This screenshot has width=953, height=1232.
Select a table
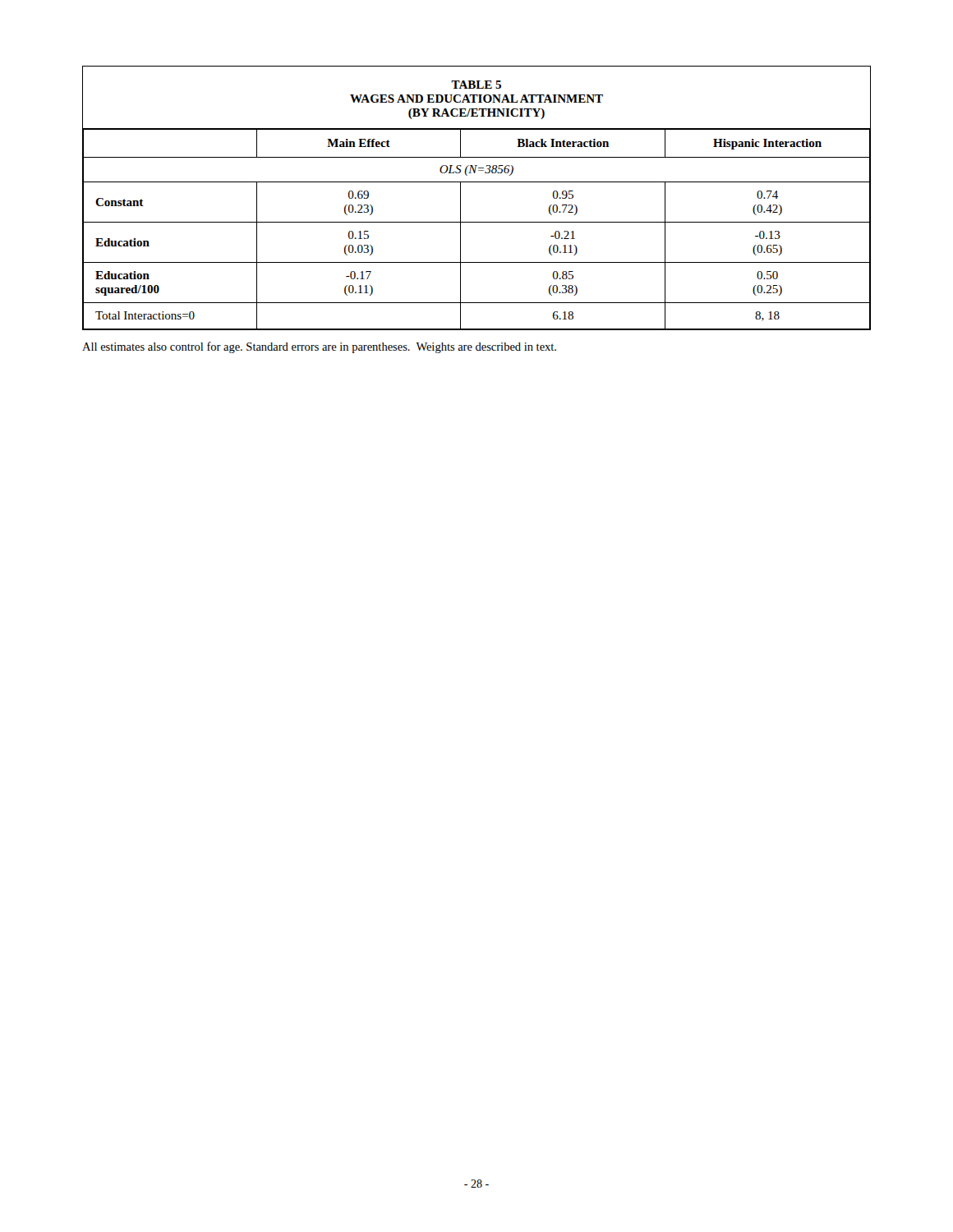(476, 198)
